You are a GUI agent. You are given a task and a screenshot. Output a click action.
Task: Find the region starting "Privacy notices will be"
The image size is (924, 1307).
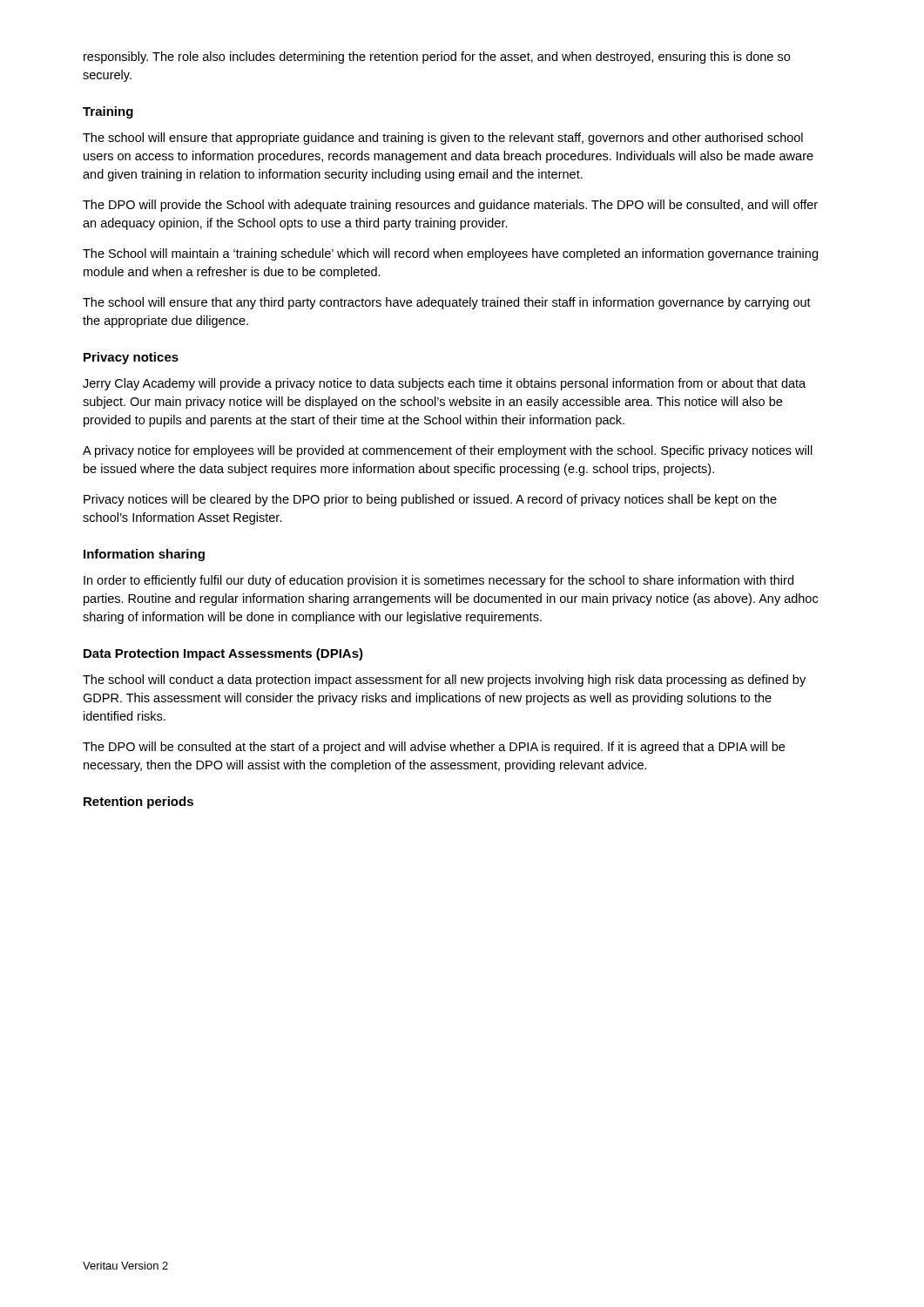click(x=430, y=509)
